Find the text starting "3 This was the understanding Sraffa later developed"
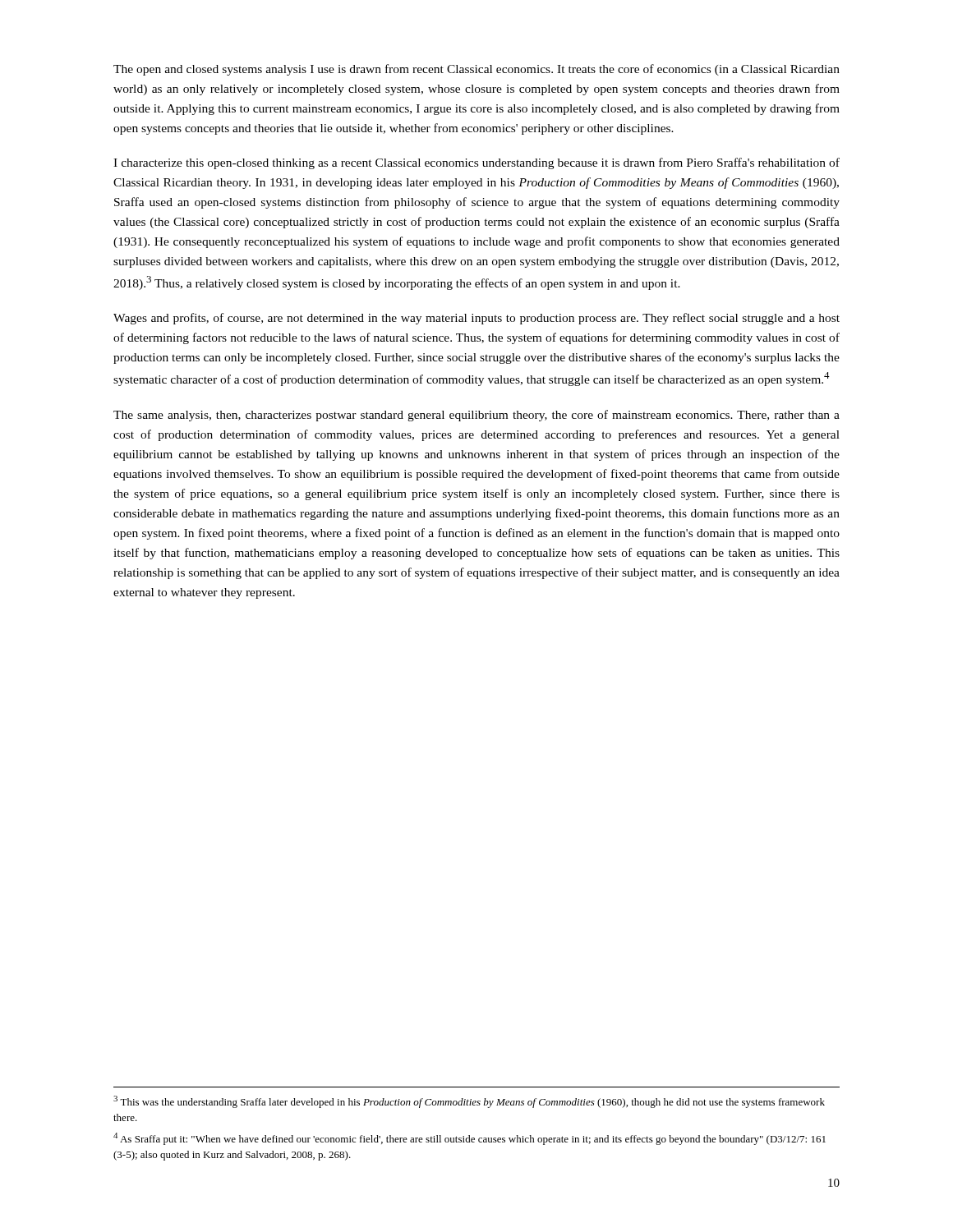The height and width of the screenshot is (1232, 953). [x=469, y=1108]
